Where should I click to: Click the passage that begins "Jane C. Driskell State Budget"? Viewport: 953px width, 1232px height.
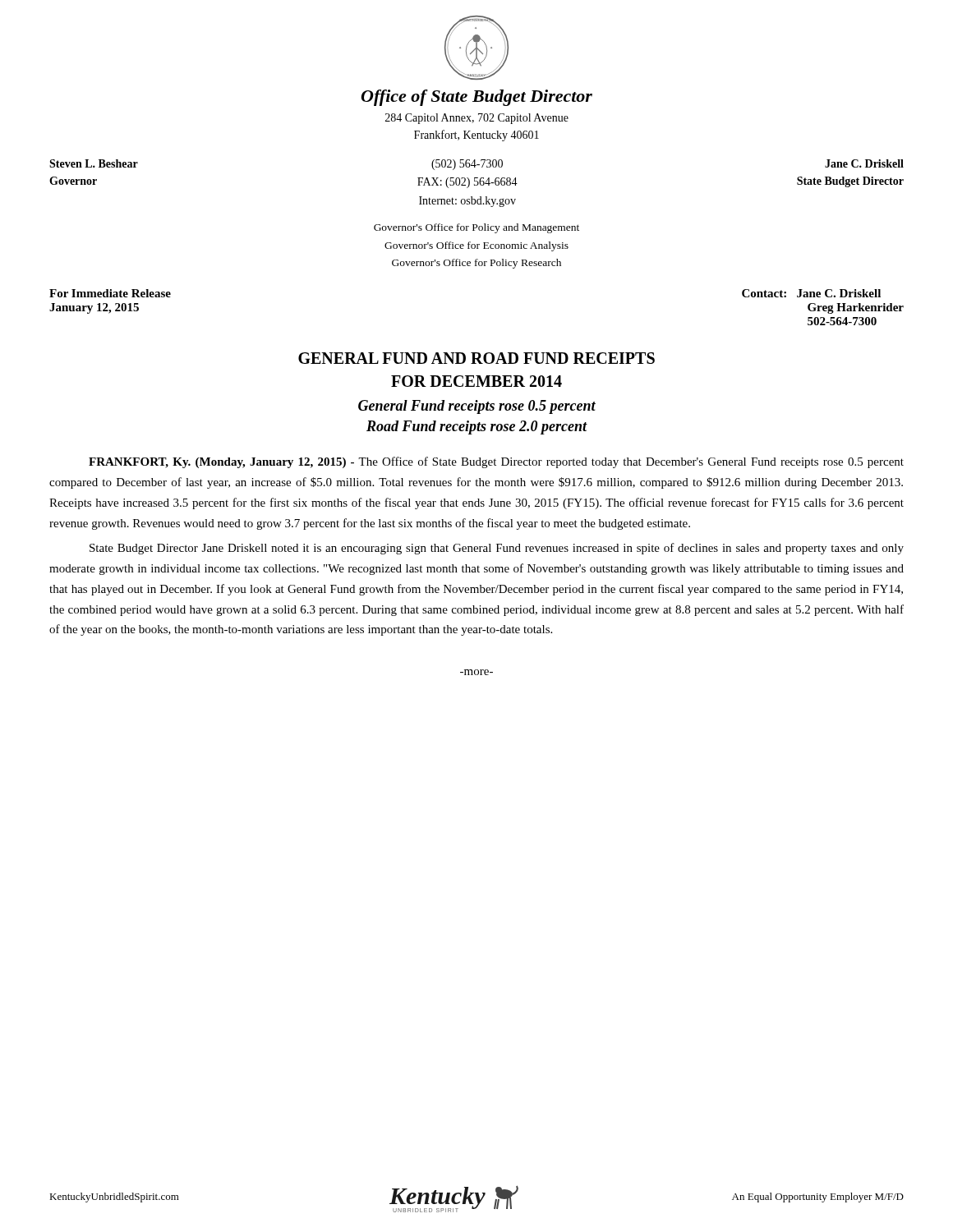(850, 172)
